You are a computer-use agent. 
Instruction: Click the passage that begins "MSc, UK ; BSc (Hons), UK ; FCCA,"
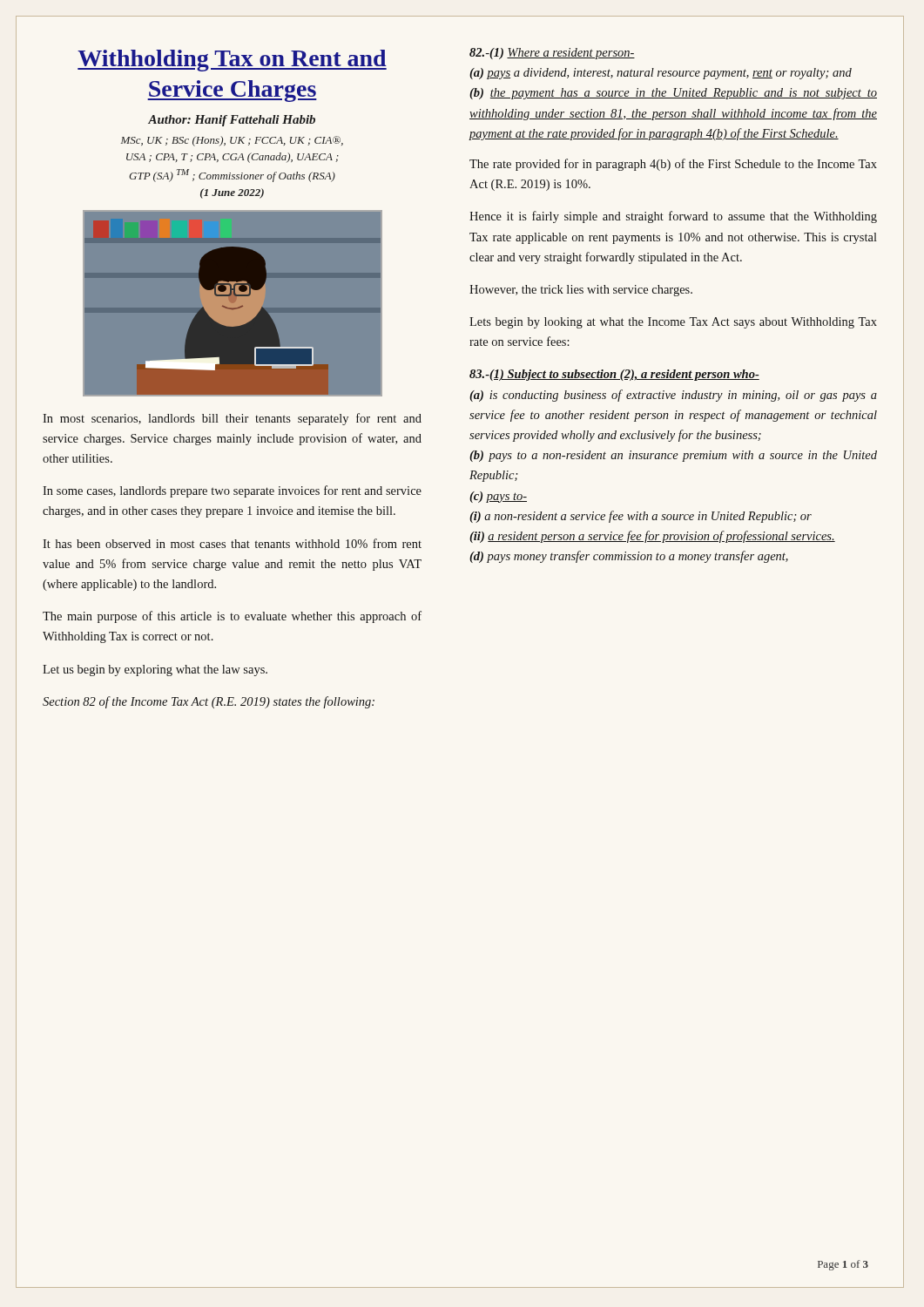coord(232,166)
